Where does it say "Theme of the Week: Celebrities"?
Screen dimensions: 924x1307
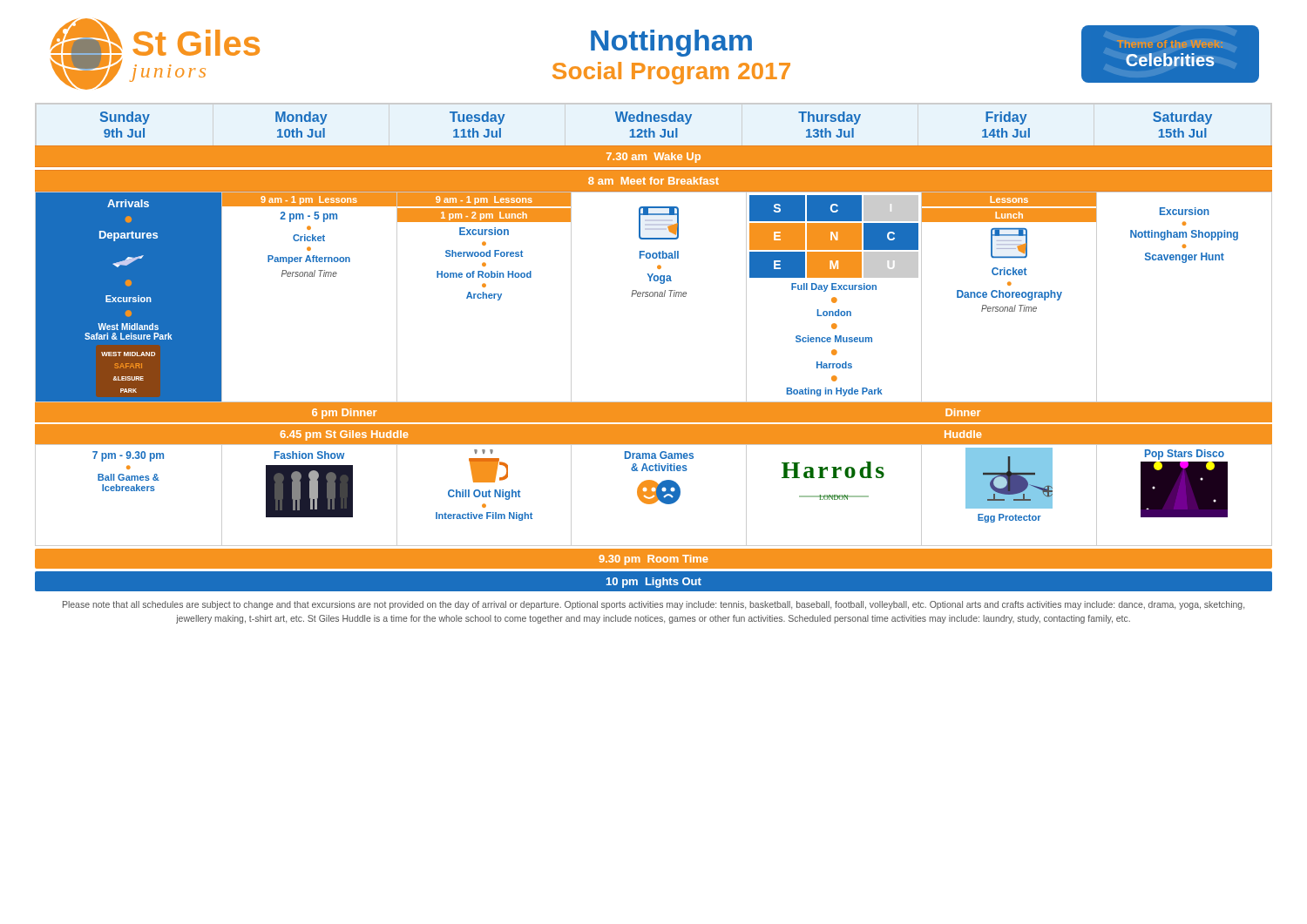point(1170,54)
